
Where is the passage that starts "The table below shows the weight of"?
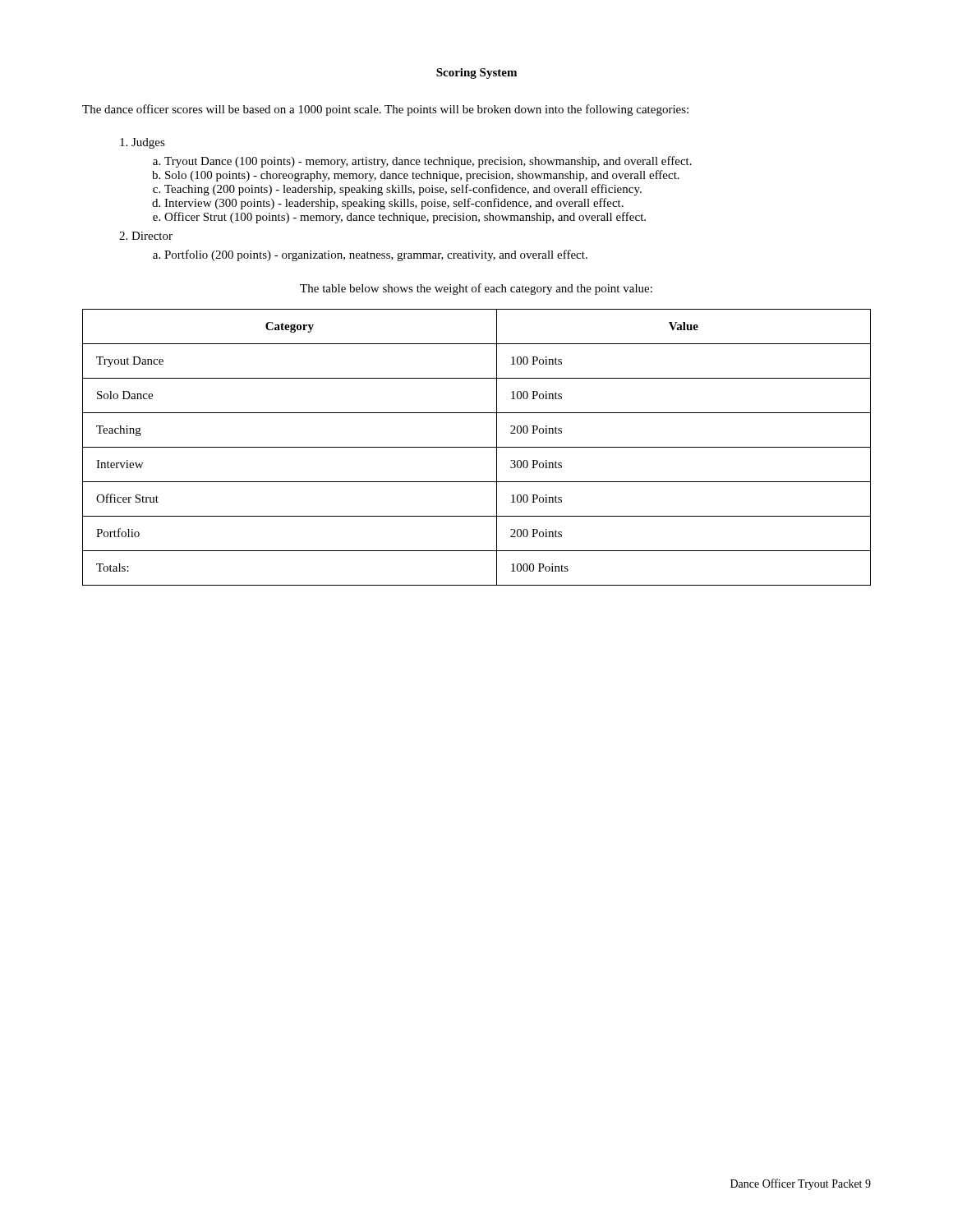tap(476, 288)
